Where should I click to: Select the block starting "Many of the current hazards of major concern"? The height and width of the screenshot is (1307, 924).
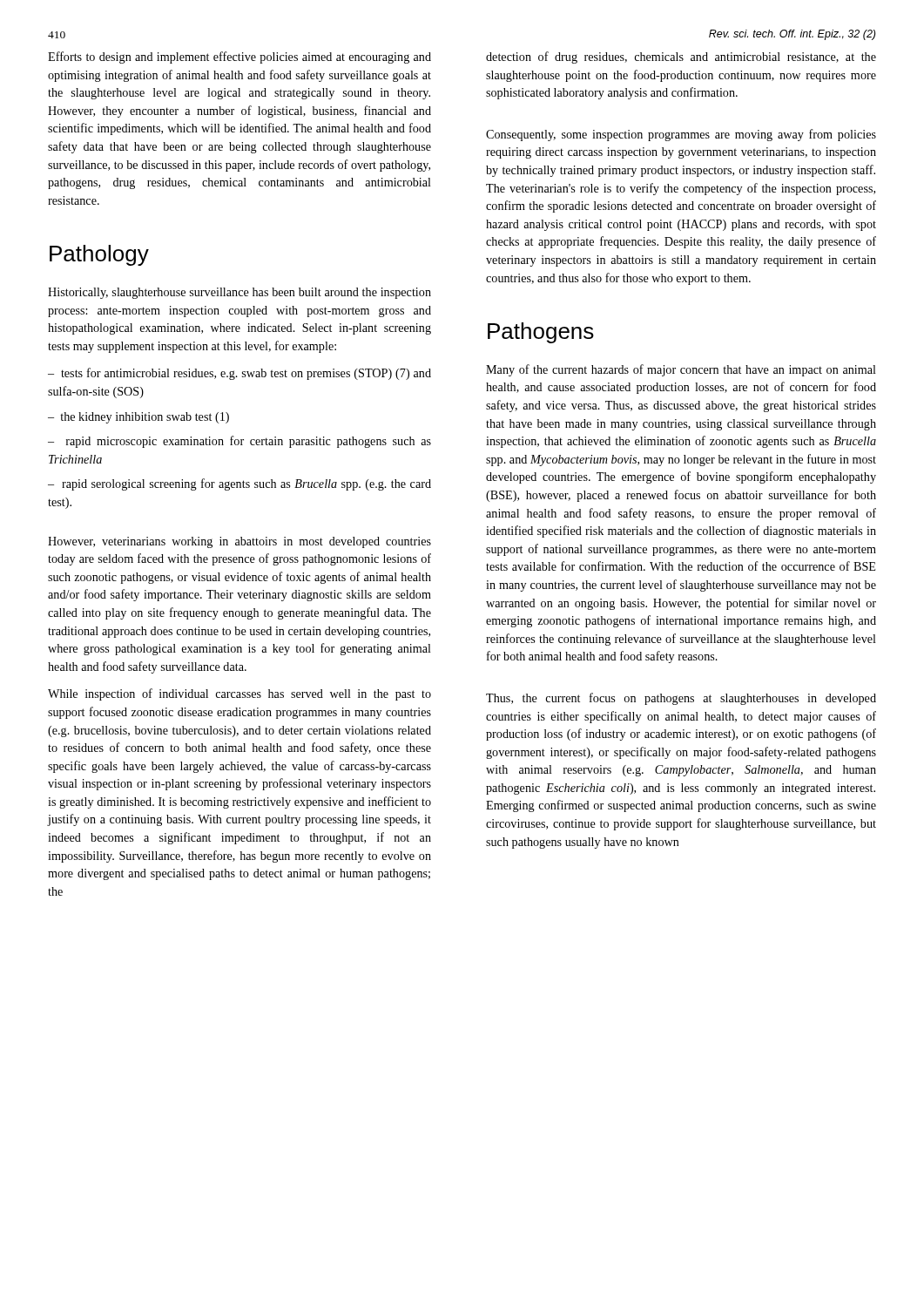coord(681,513)
